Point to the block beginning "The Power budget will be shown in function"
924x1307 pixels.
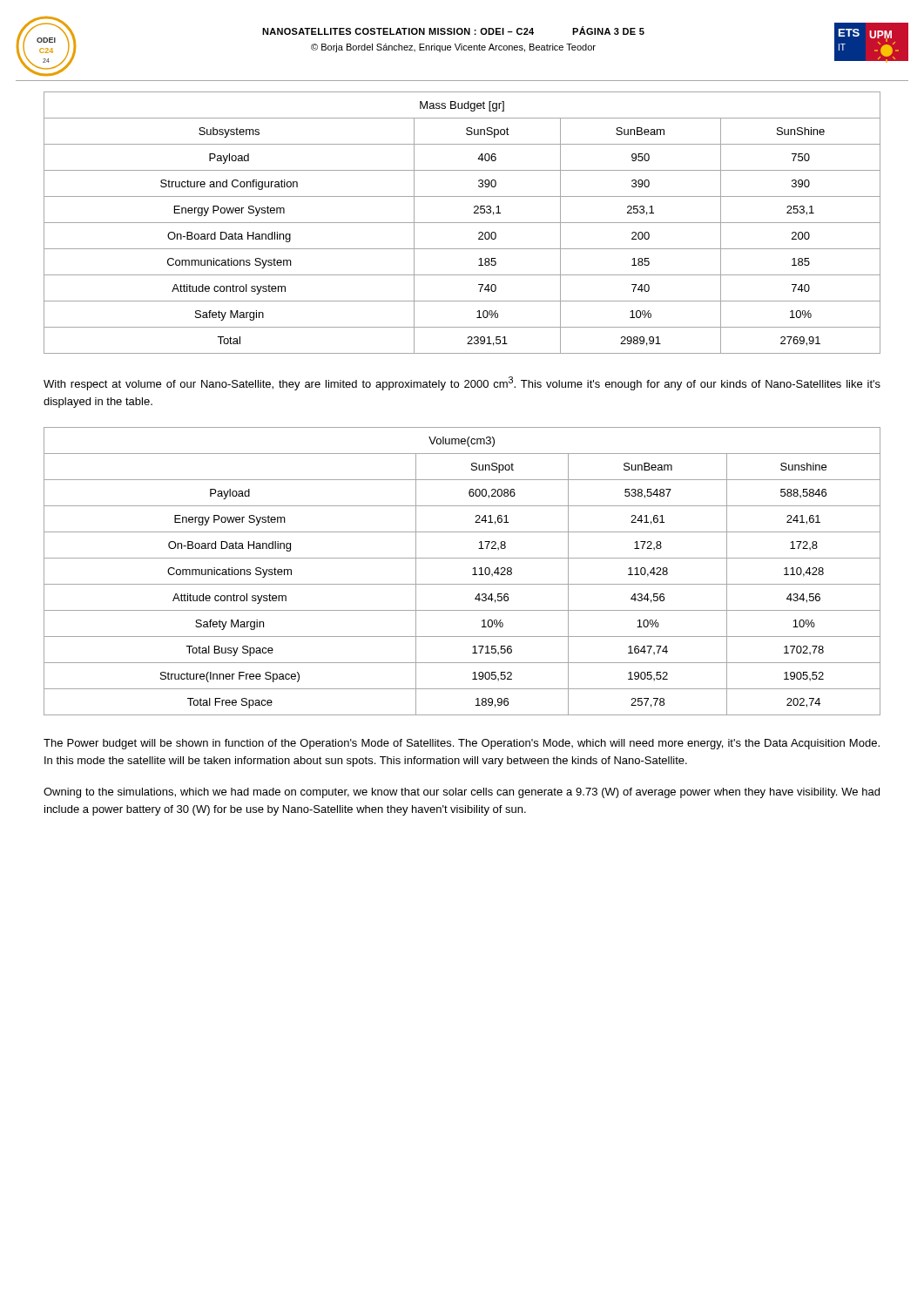[462, 751]
